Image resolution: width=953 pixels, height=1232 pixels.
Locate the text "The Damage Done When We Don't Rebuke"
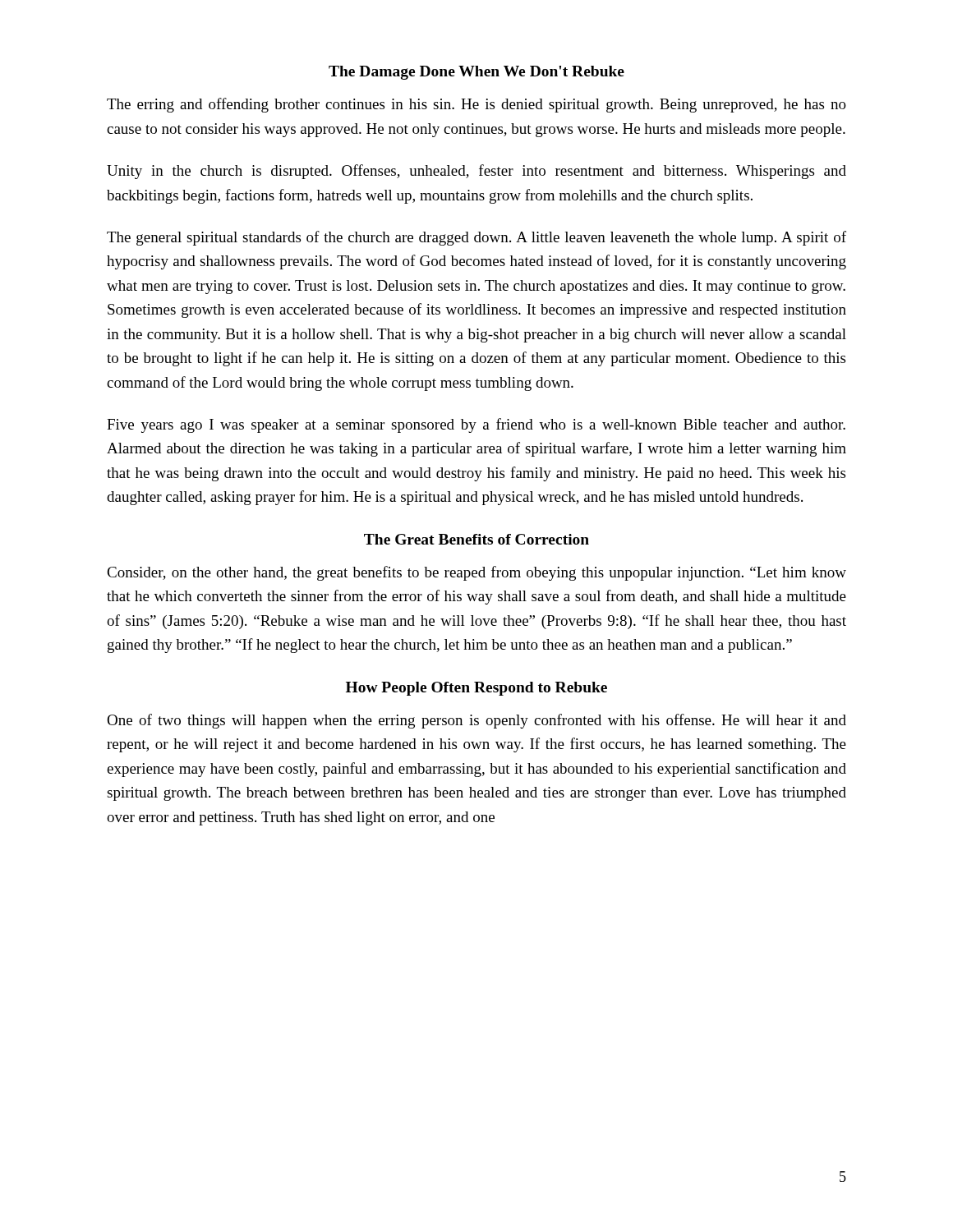[x=476, y=71]
